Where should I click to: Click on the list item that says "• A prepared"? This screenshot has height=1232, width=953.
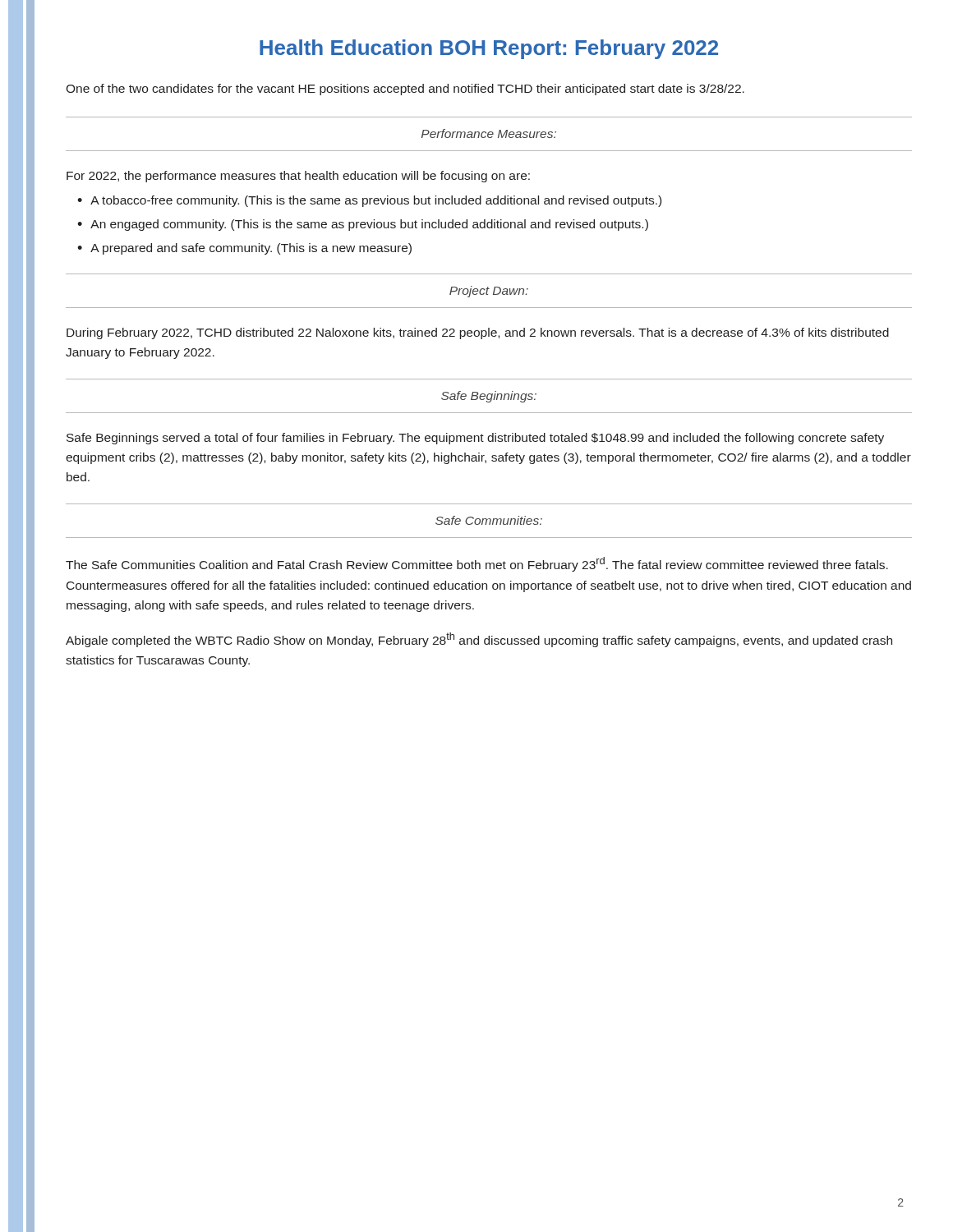tap(245, 249)
